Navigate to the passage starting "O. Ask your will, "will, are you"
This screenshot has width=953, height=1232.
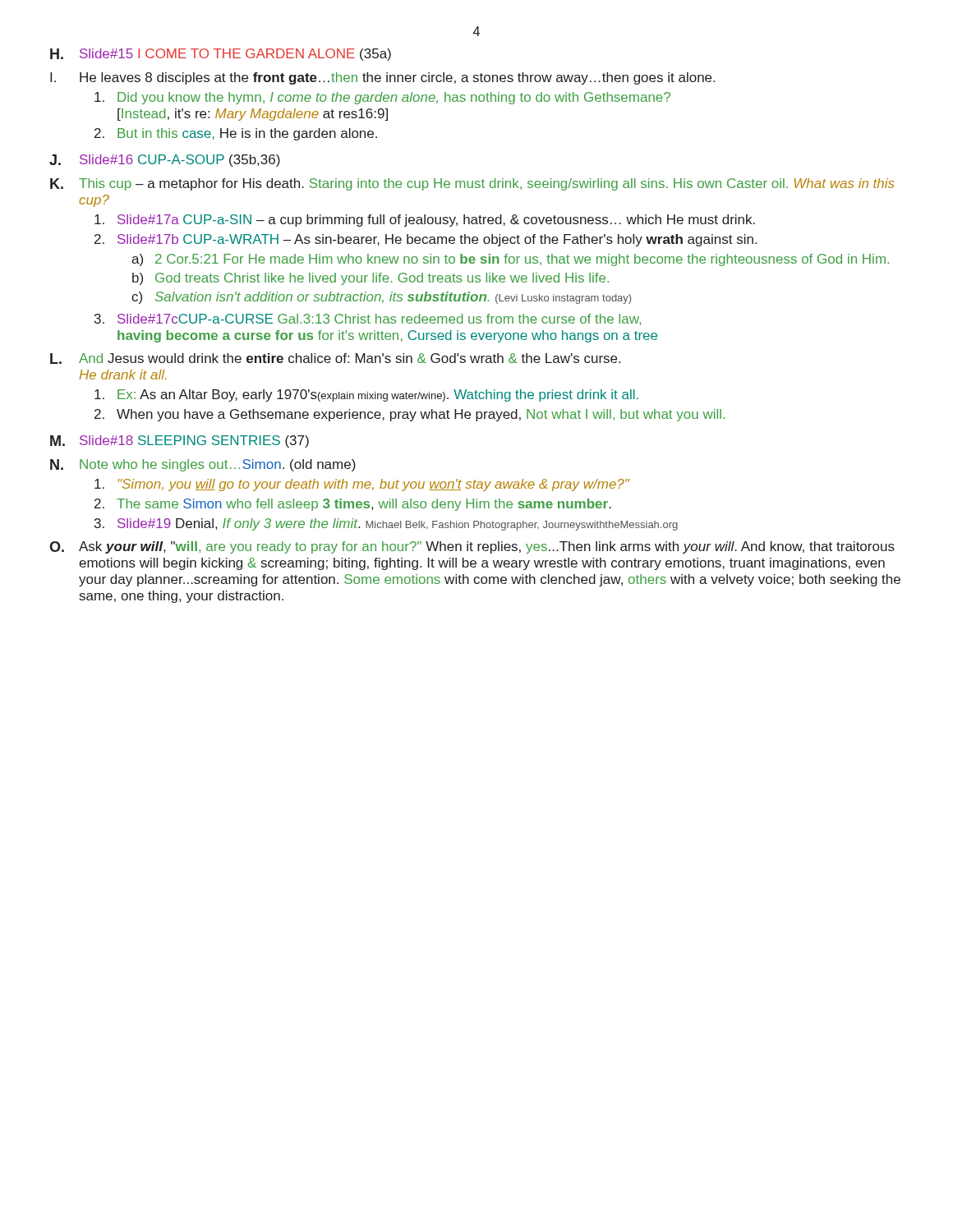point(476,572)
